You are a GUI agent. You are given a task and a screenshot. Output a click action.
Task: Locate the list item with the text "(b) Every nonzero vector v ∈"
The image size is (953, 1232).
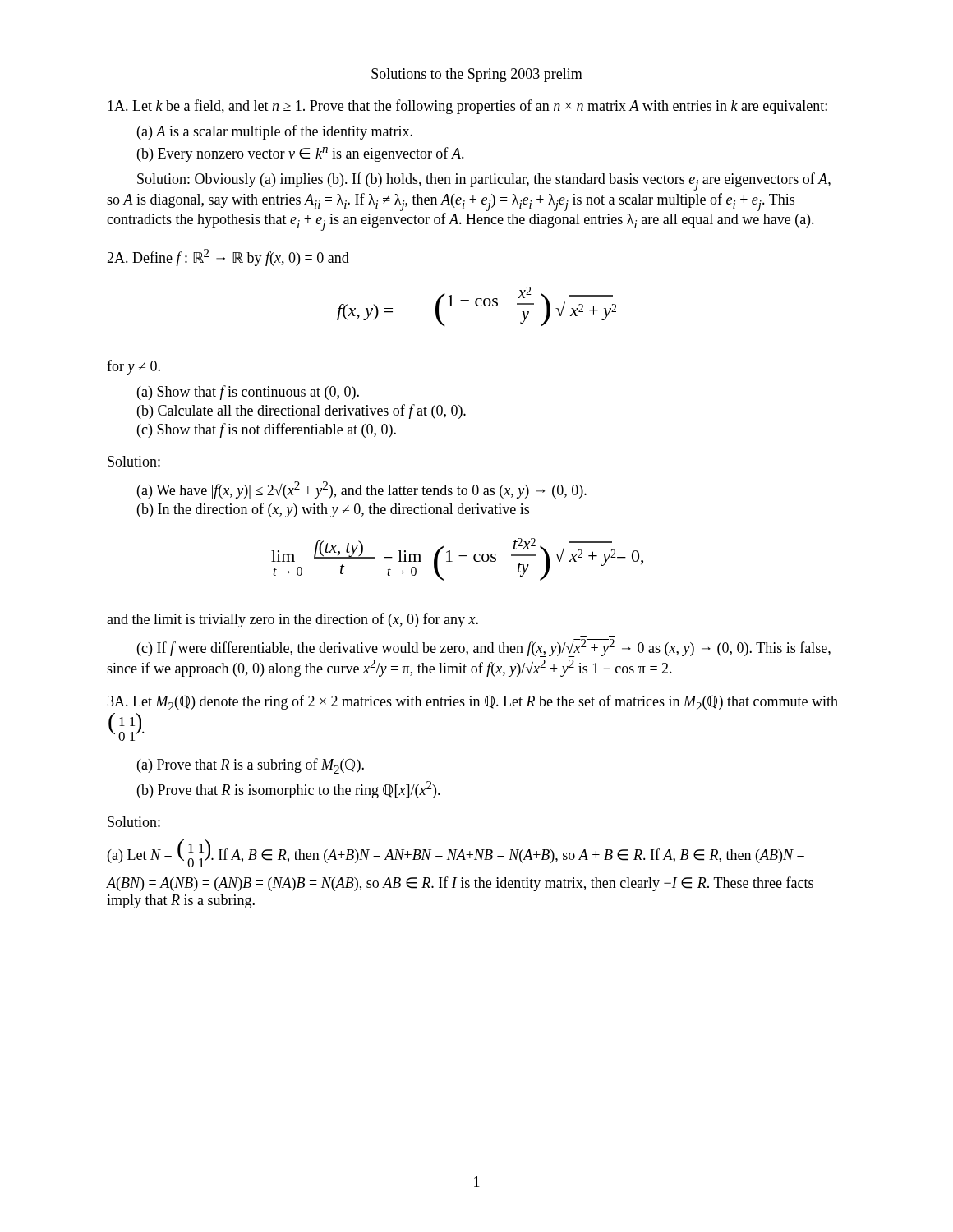pos(300,152)
